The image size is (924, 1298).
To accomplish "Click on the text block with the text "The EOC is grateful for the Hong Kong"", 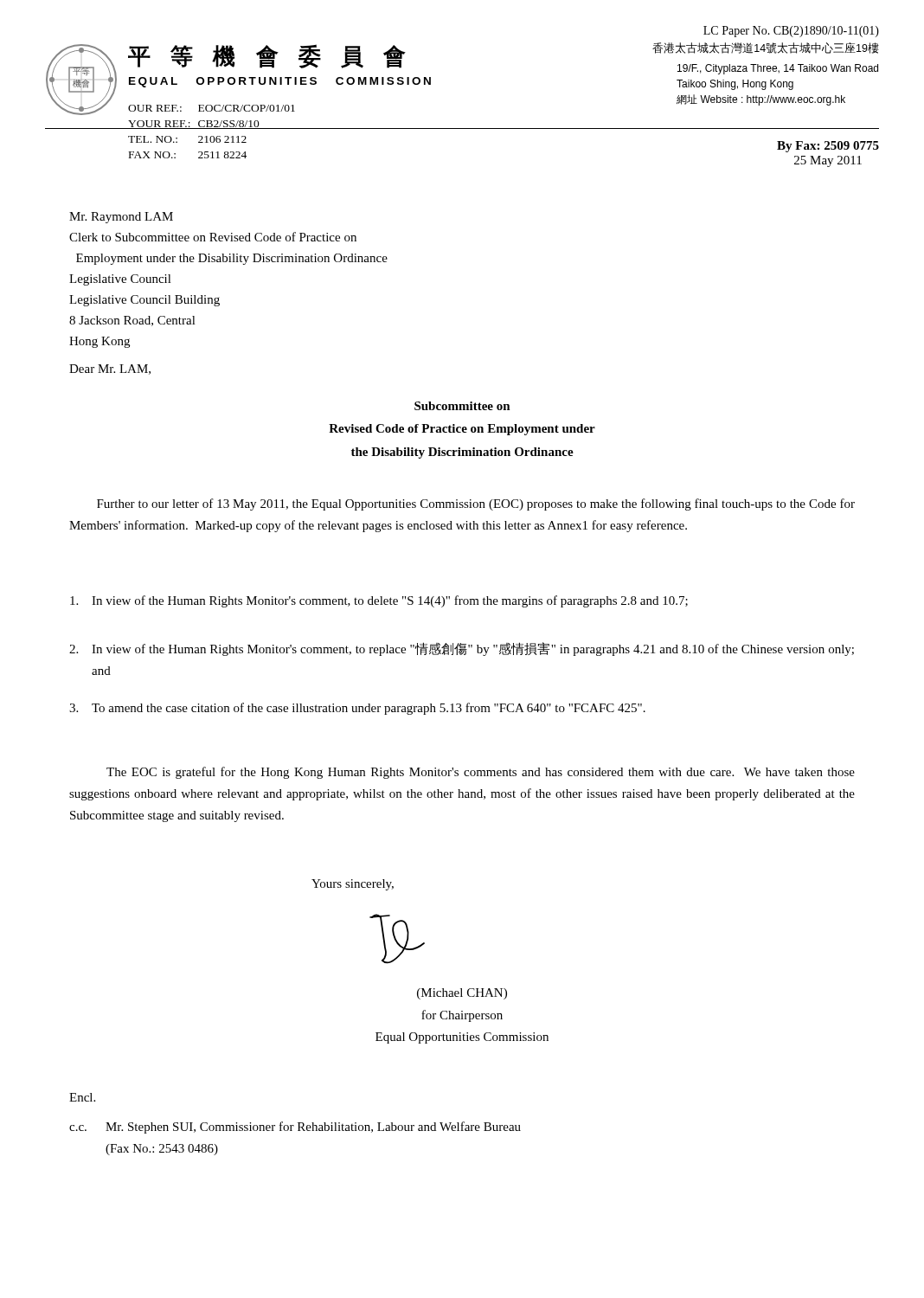I will pos(462,793).
